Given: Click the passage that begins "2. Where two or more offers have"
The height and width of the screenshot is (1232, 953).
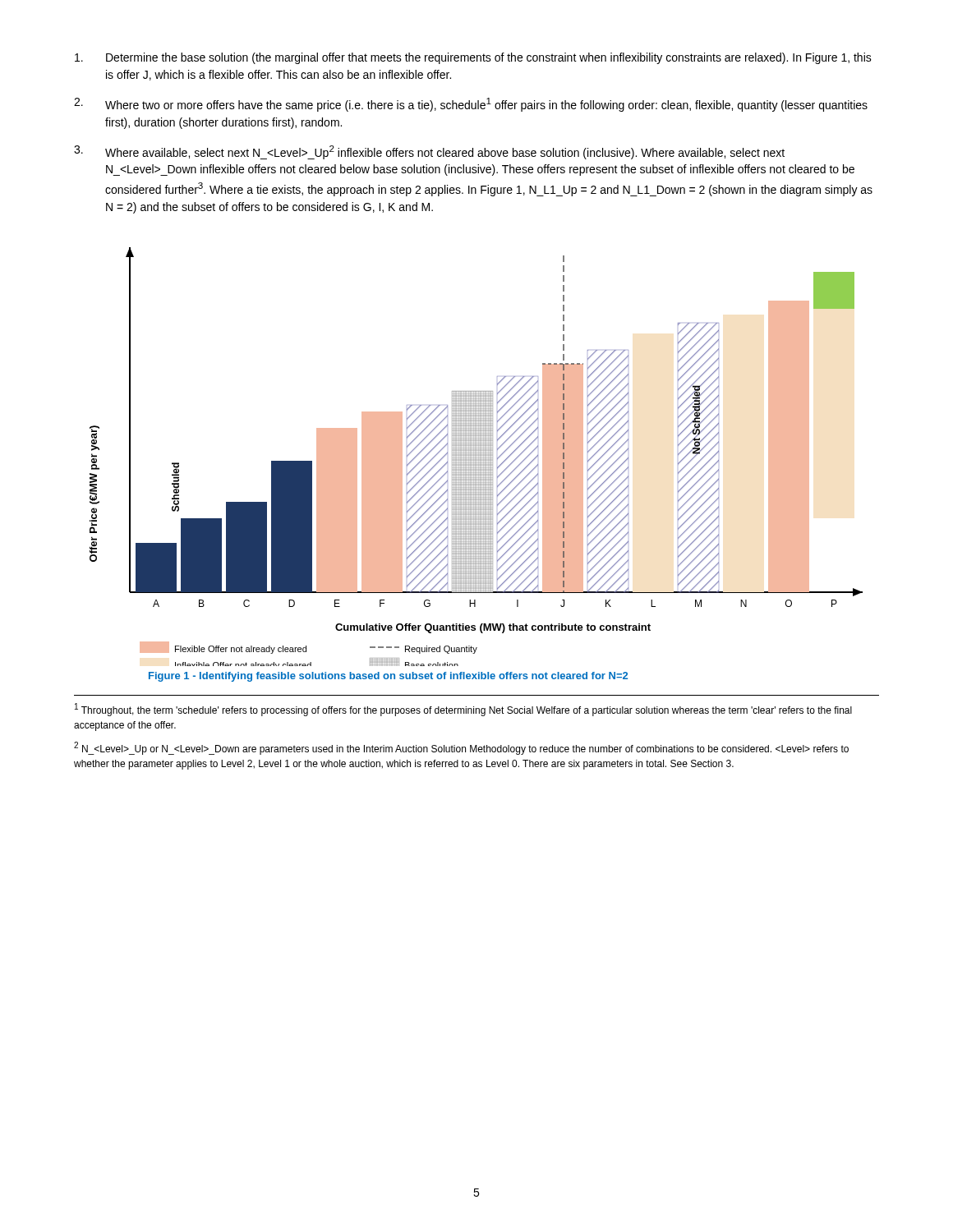Looking at the screenshot, I should pos(476,112).
